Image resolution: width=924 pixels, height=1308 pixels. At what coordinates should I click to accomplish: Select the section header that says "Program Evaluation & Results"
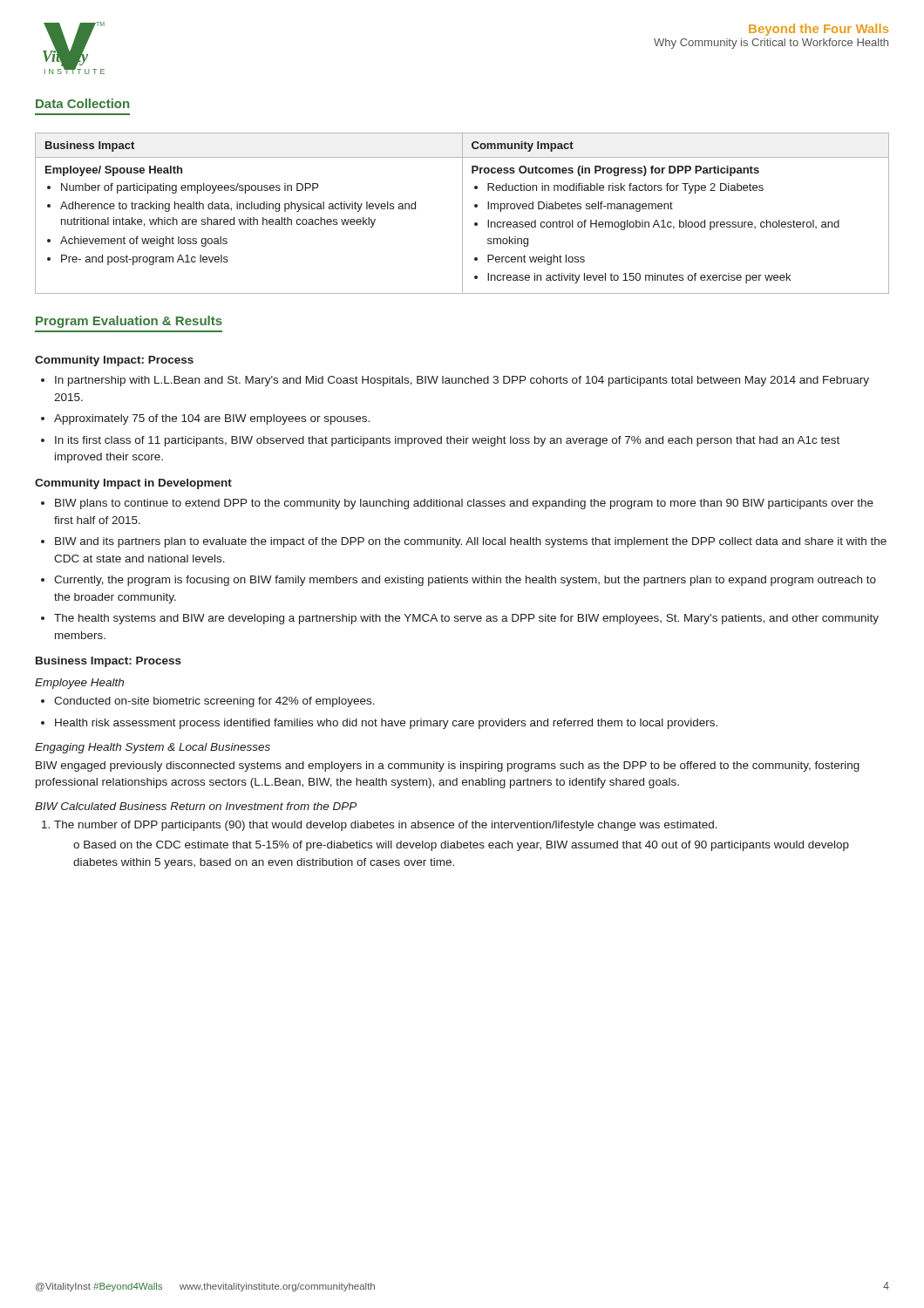click(x=129, y=323)
